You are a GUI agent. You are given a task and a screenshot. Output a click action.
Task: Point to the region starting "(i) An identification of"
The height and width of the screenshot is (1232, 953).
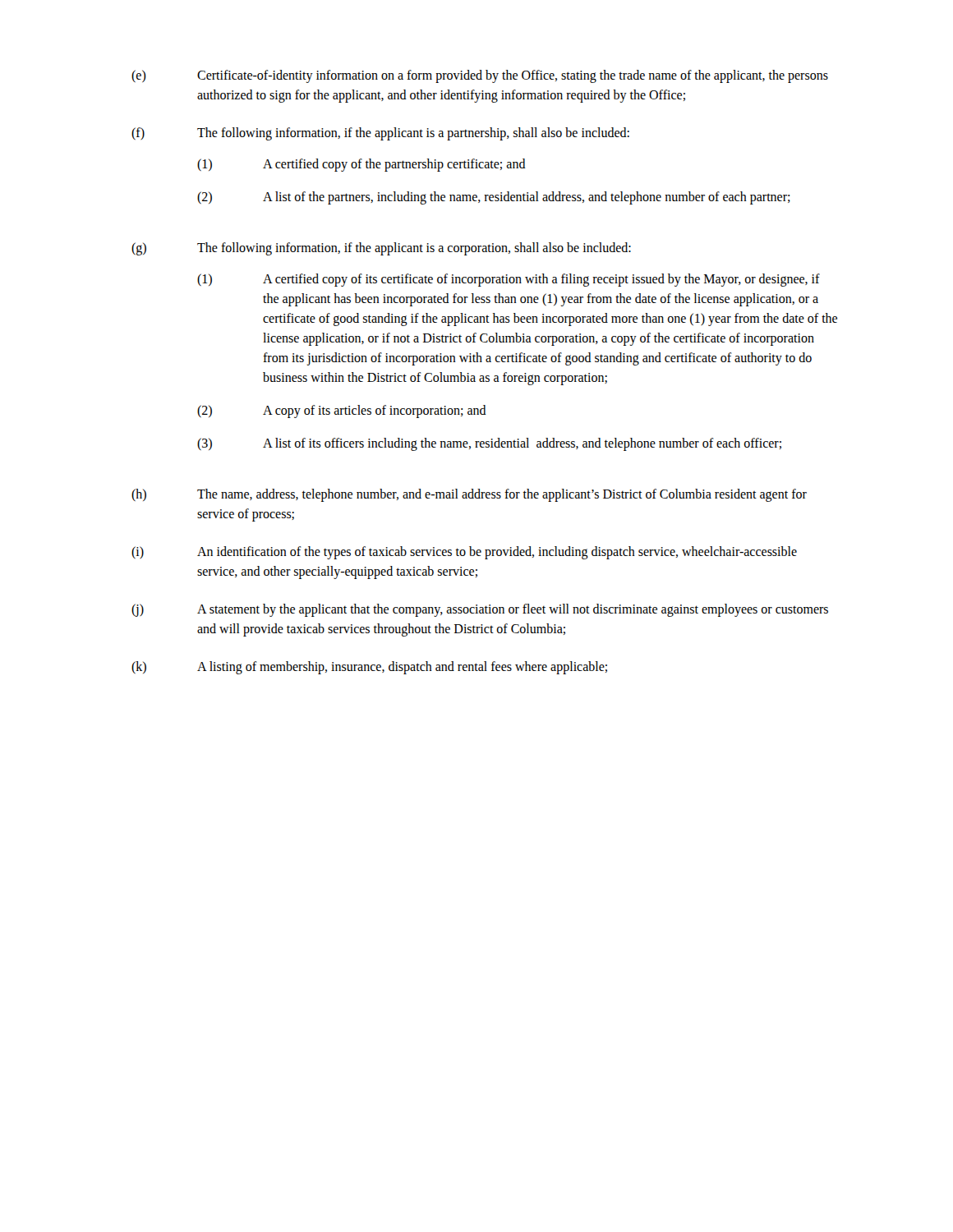485,562
